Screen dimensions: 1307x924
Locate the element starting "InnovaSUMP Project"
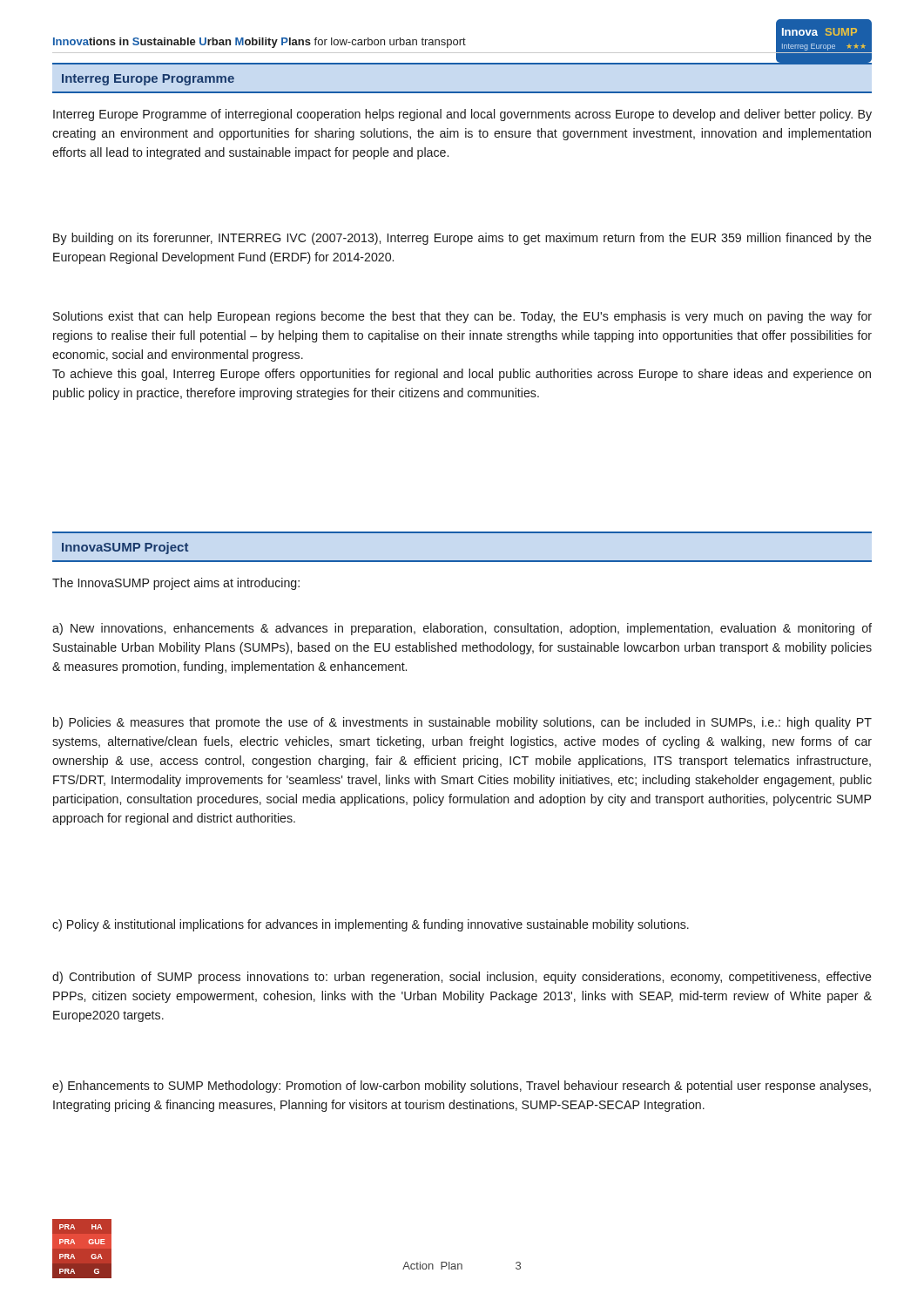pyautogui.click(x=125, y=547)
